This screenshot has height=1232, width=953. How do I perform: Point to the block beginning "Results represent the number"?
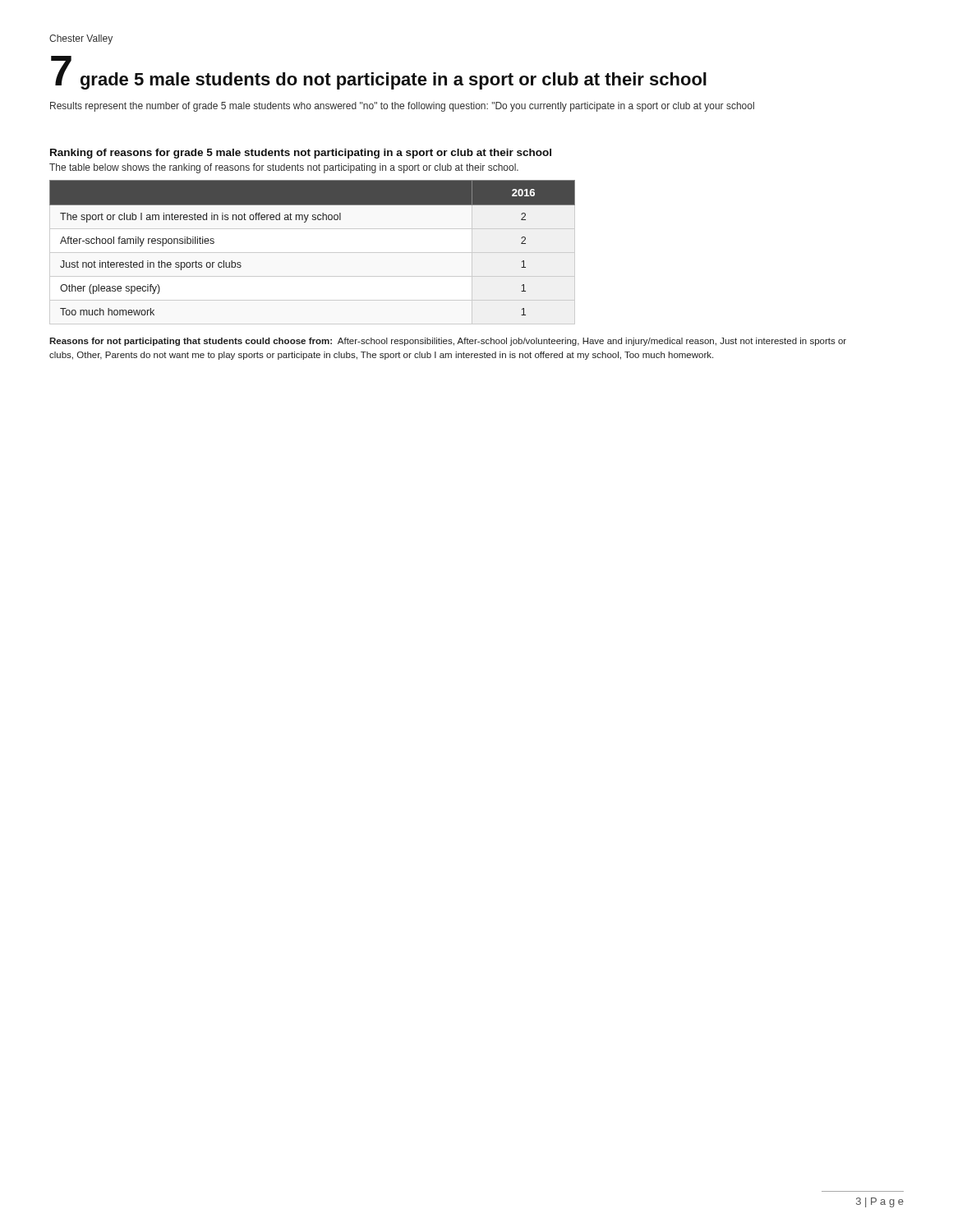402,106
